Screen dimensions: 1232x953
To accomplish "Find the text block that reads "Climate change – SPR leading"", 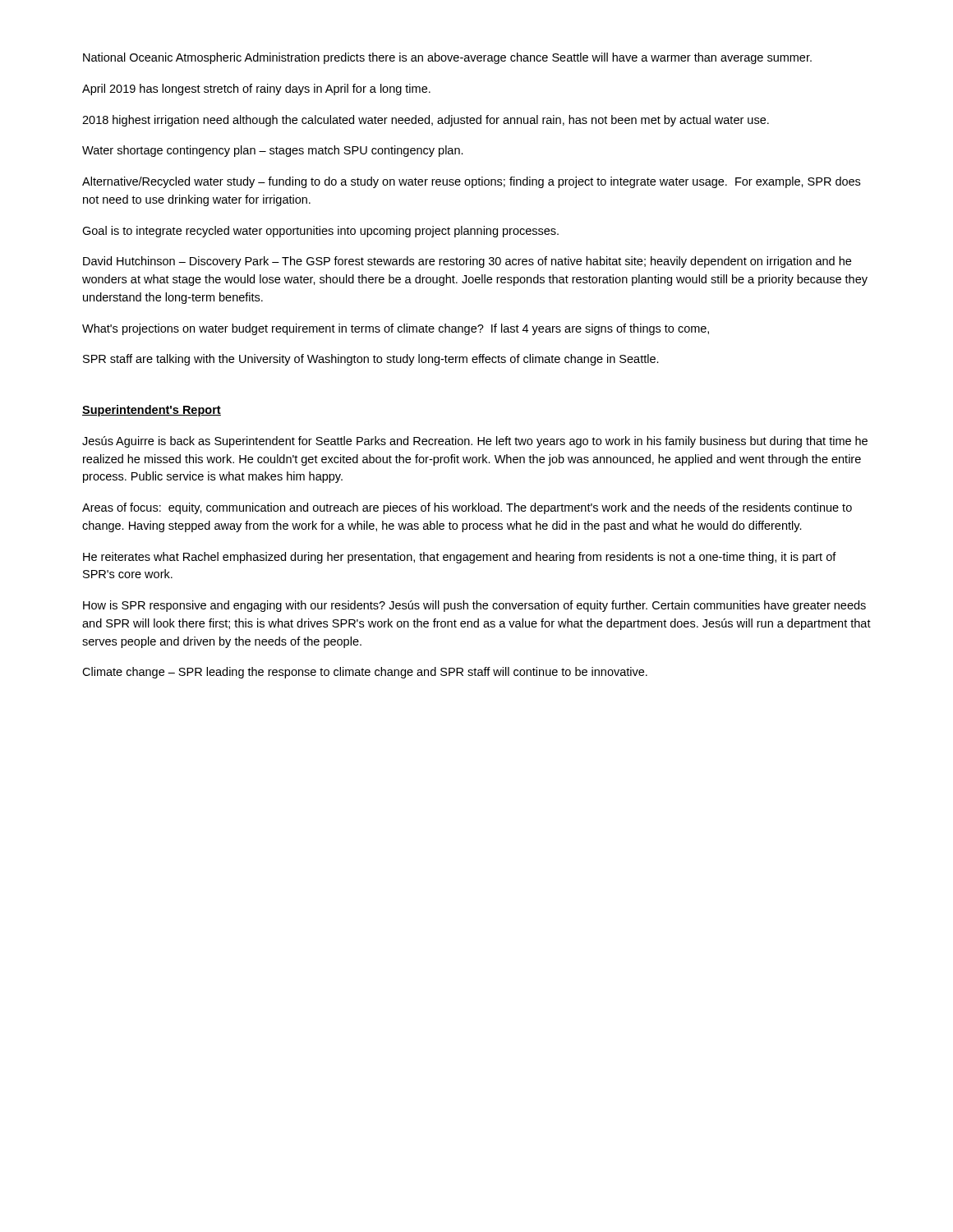I will (365, 672).
